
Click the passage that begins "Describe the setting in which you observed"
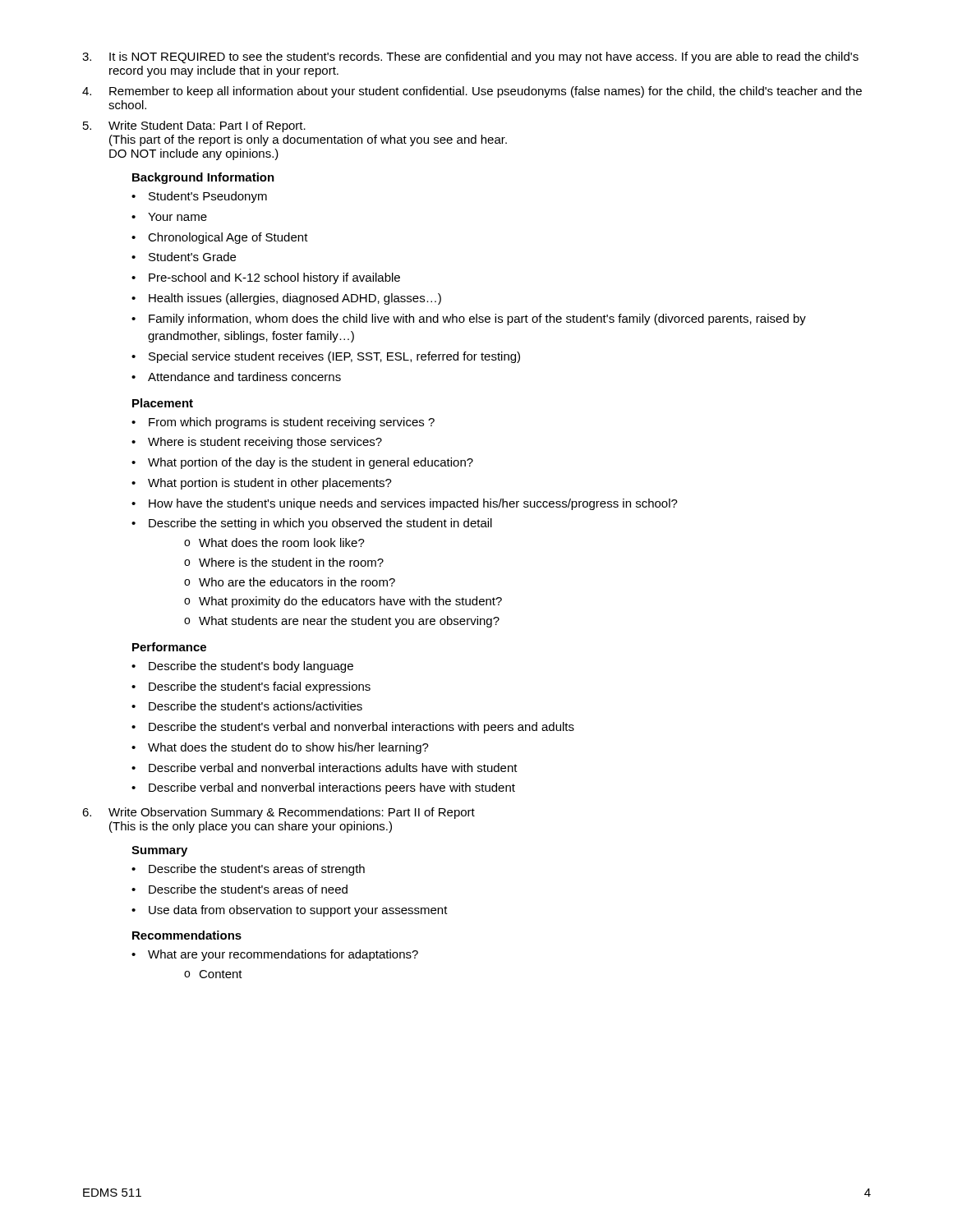pos(320,524)
